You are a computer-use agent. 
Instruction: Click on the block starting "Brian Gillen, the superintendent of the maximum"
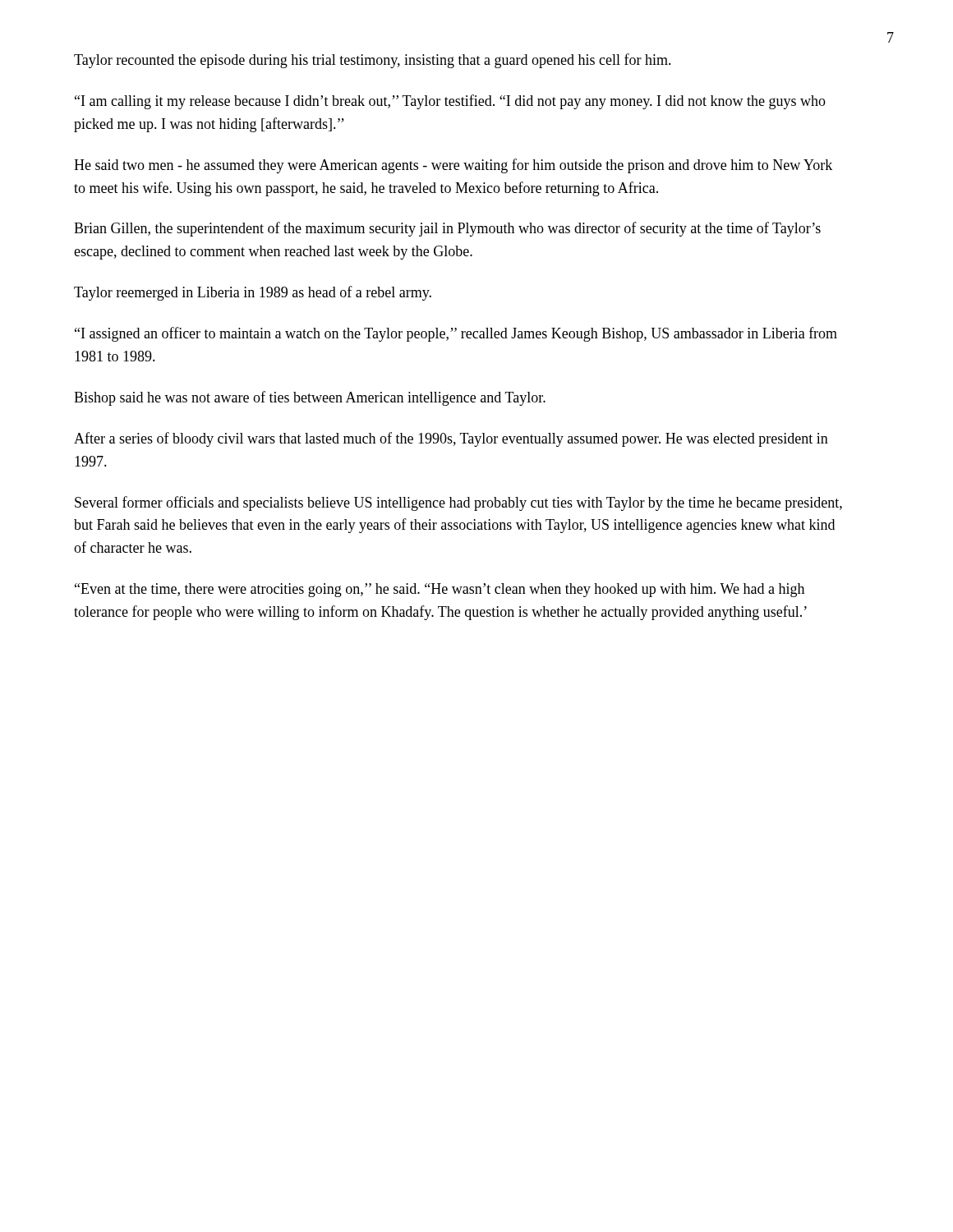point(447,240)
